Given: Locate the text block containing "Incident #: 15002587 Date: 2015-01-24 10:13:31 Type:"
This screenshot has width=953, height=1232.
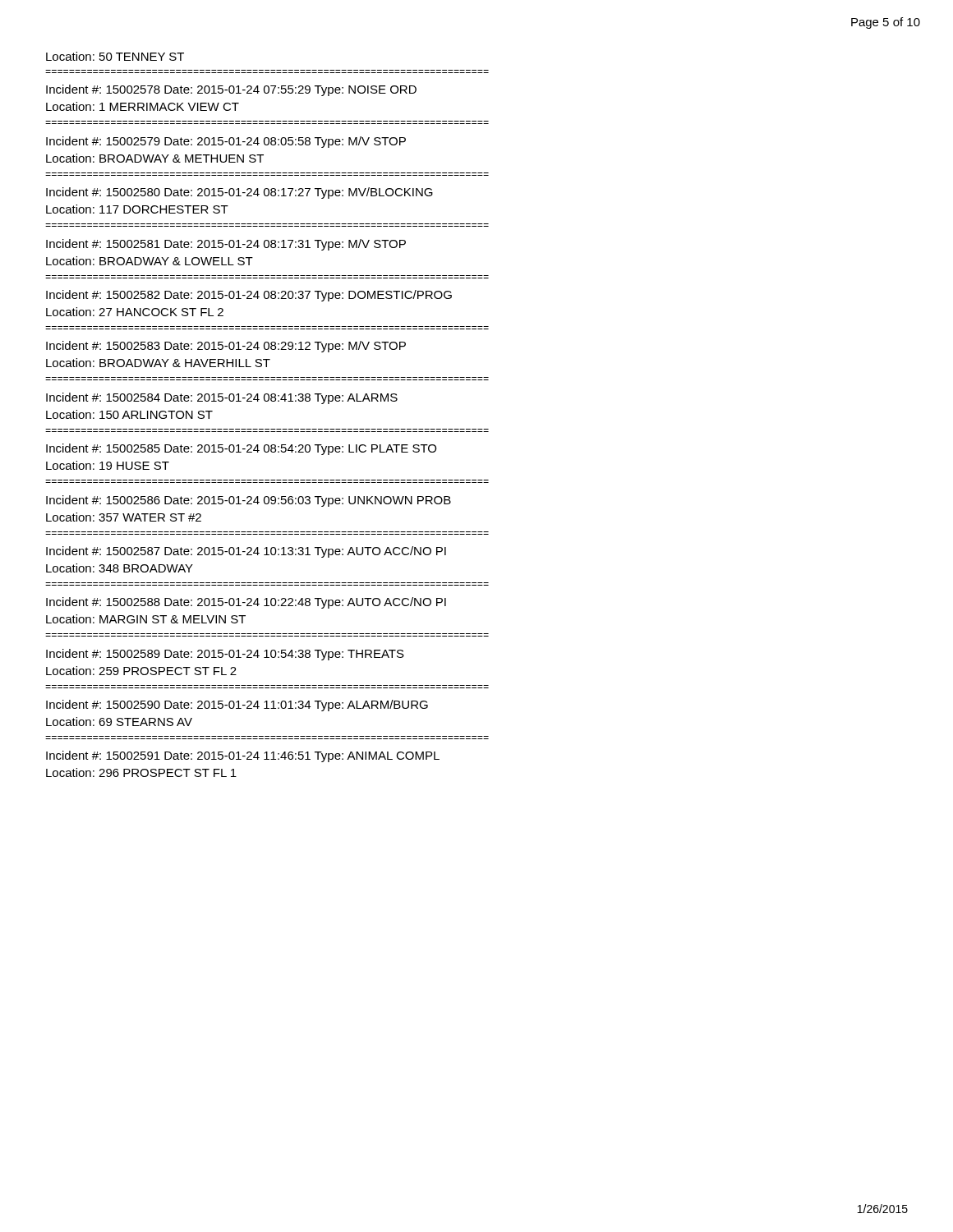Looking at the screenshot, I should 246,552.
